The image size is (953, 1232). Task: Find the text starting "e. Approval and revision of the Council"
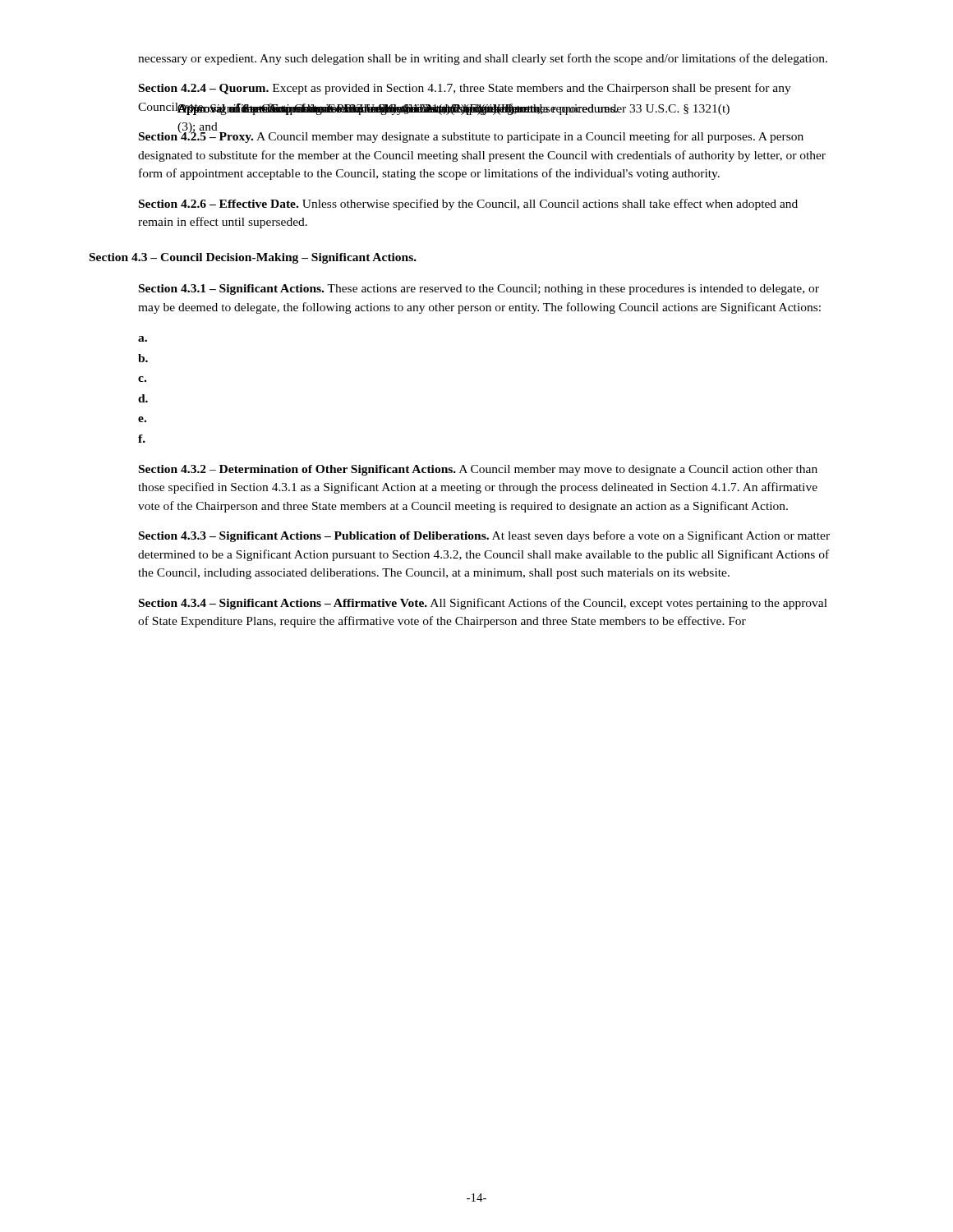(x=157, y=418)
